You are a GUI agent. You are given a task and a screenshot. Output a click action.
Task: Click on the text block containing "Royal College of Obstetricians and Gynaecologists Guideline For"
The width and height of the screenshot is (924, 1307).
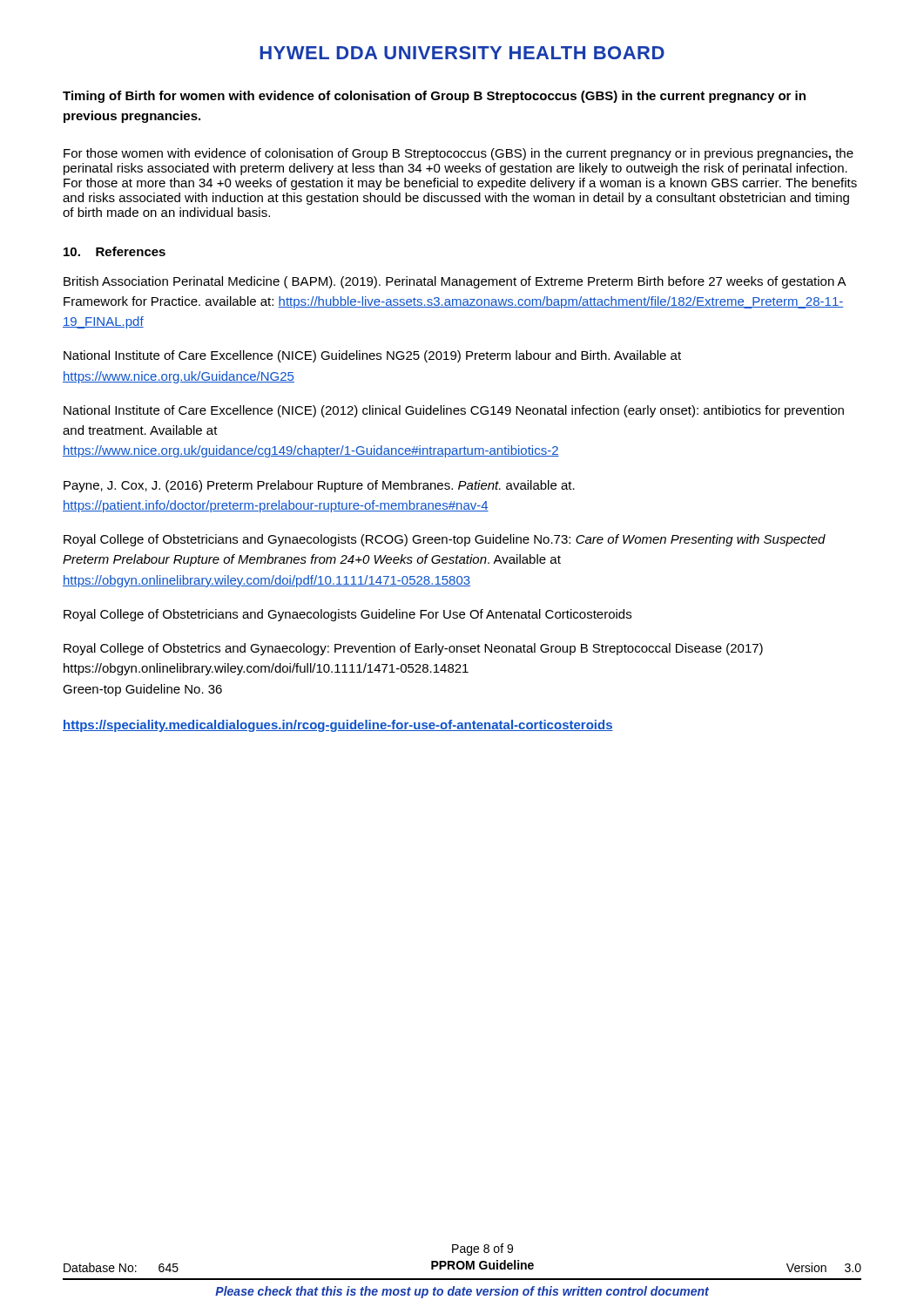[x=347, y=614]
